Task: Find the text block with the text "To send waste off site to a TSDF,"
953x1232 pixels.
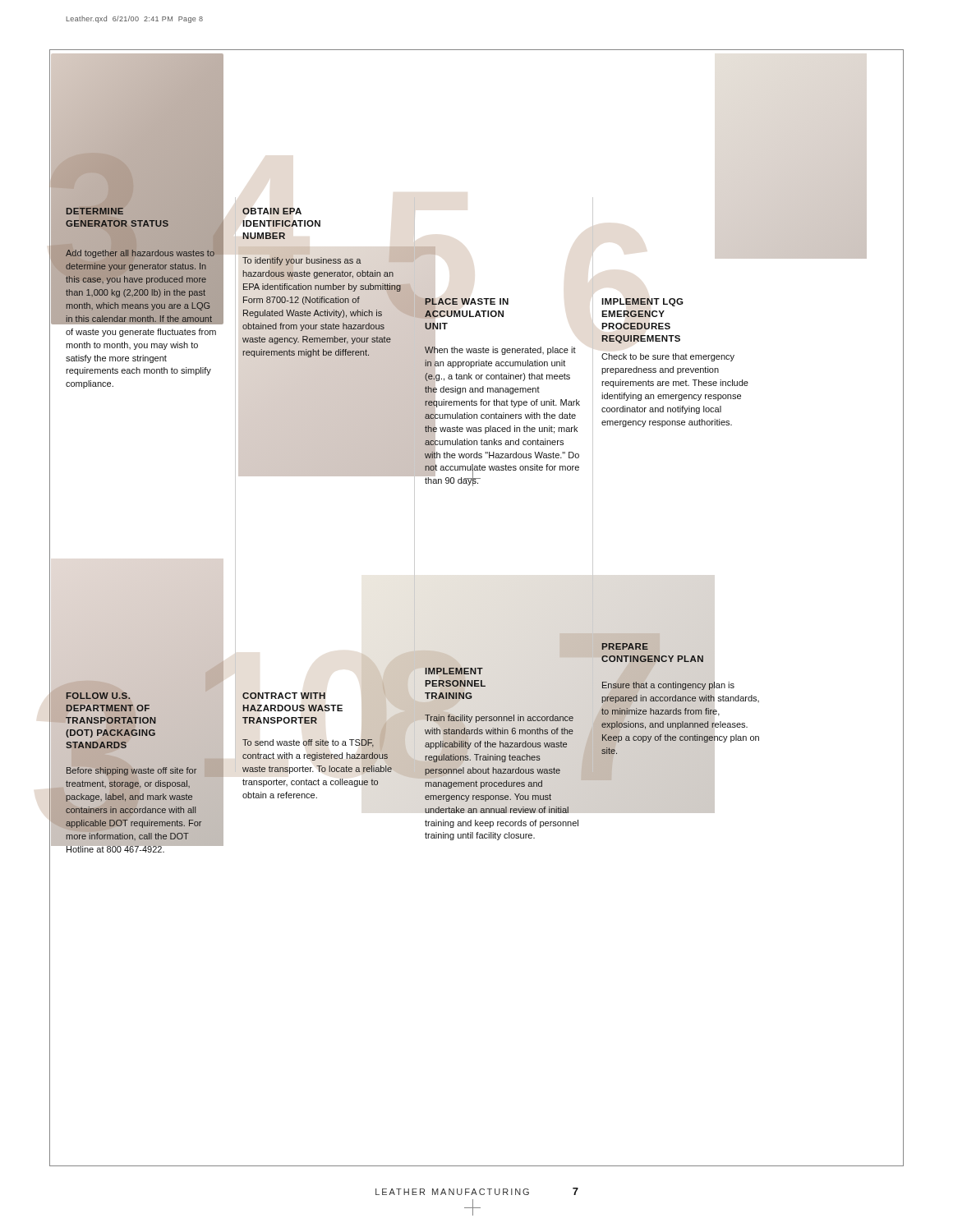Action: tap(320, 769)
